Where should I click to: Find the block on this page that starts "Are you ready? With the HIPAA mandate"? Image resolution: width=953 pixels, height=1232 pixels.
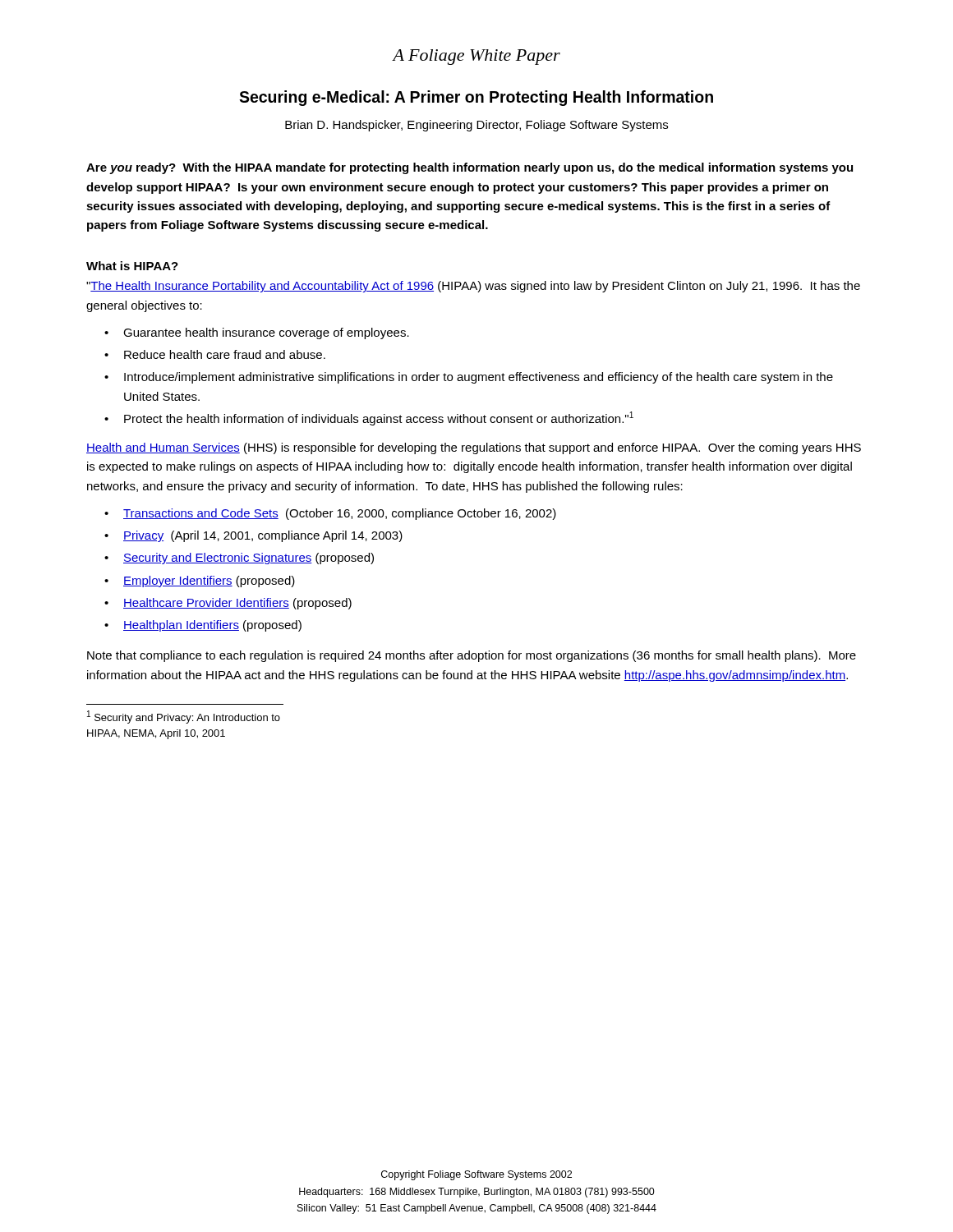click(470, 196)
